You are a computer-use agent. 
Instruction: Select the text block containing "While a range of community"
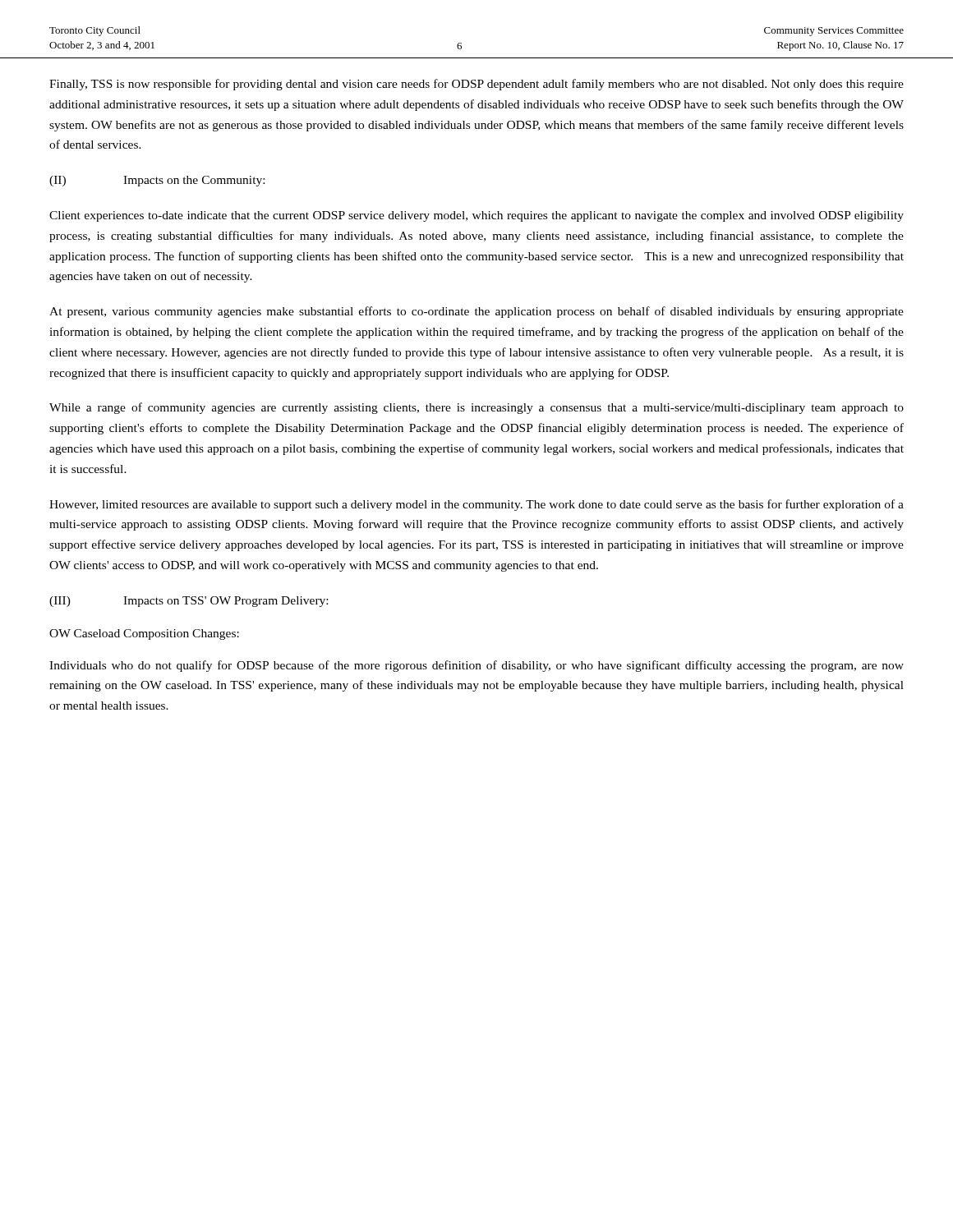476,438
